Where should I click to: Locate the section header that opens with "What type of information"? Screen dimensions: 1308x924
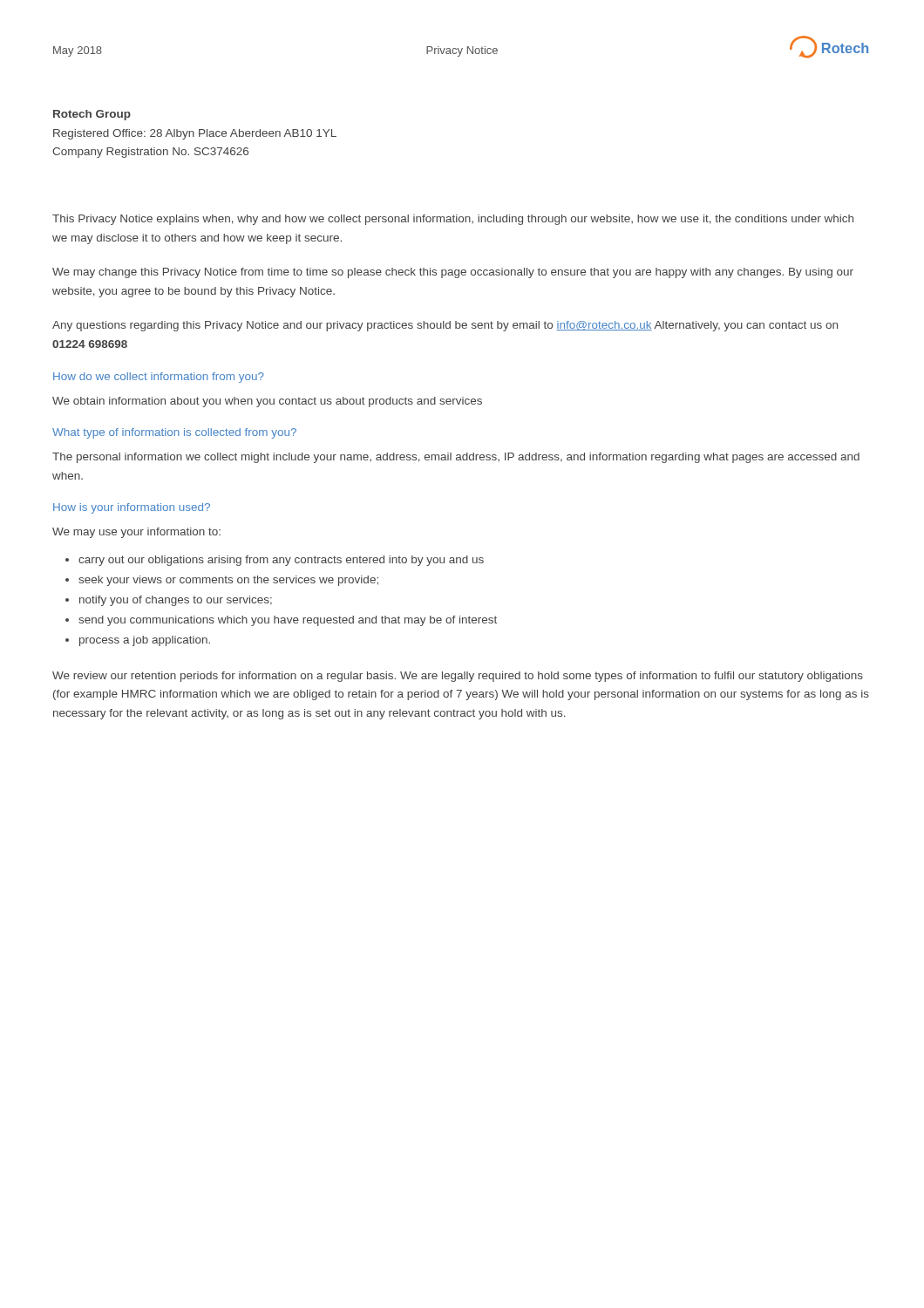pos(175,432)
